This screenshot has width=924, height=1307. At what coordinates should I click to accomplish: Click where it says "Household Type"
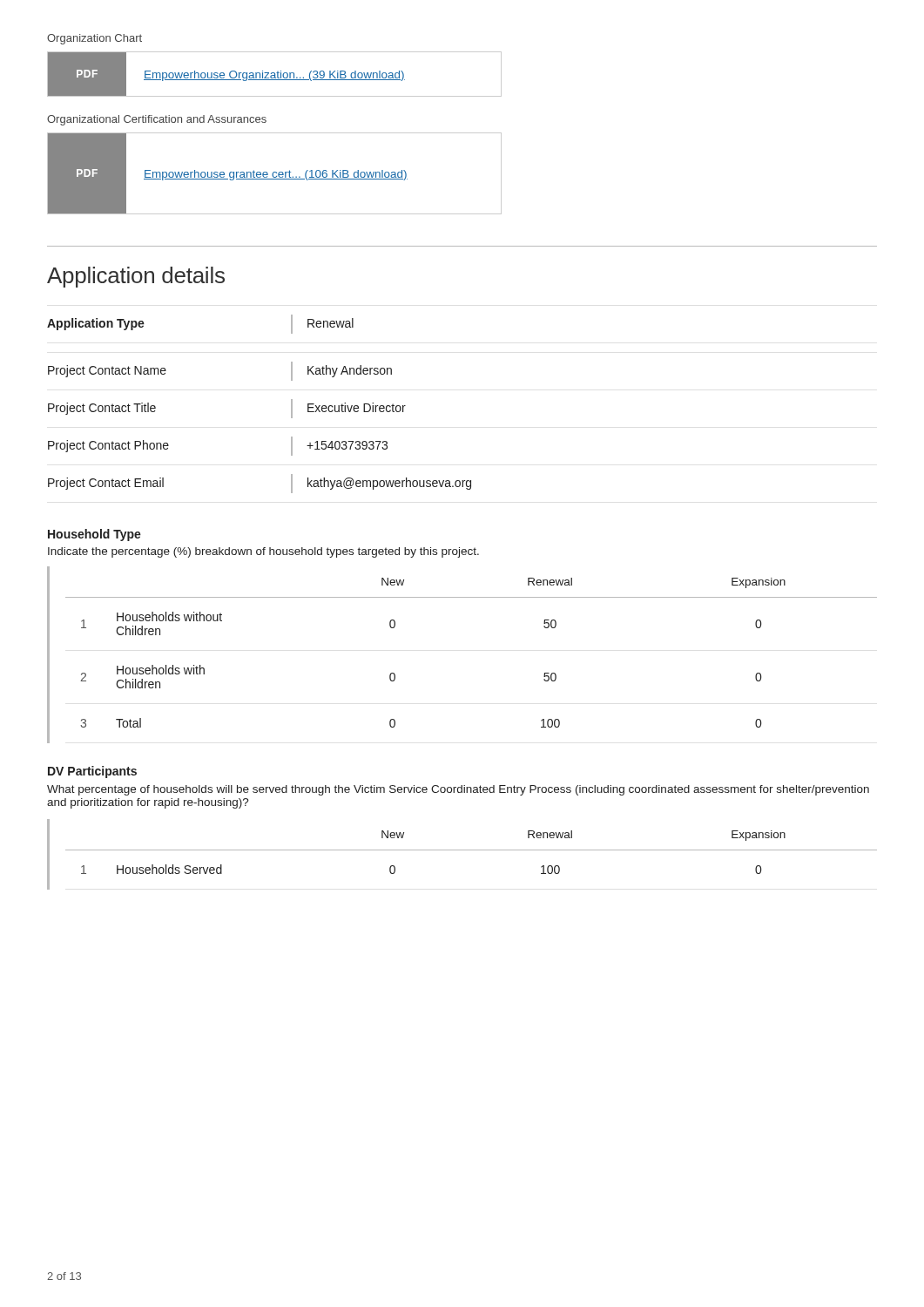coord(94,534)
